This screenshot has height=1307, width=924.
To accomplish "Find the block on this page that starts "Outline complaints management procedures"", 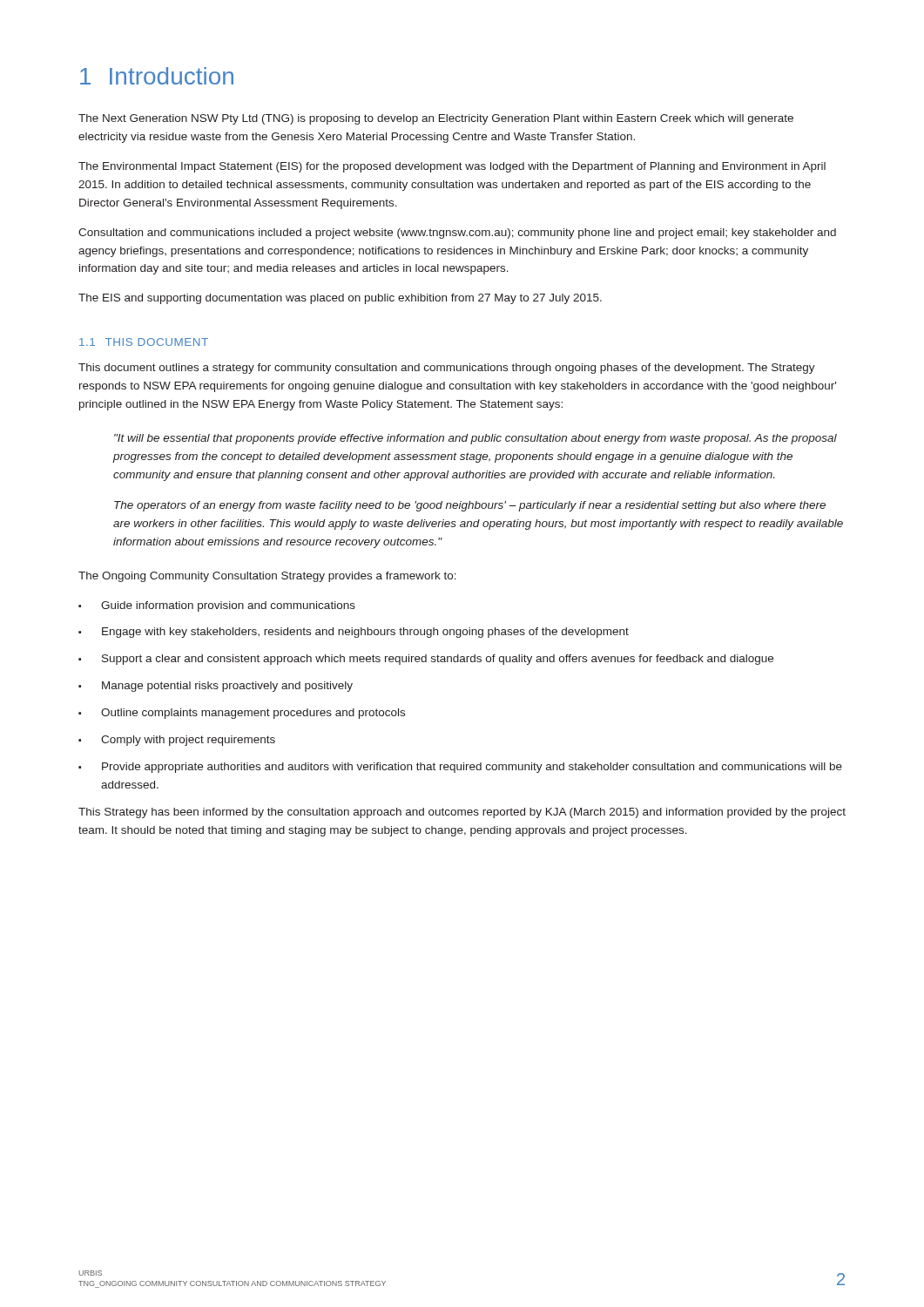I will 253,712.
